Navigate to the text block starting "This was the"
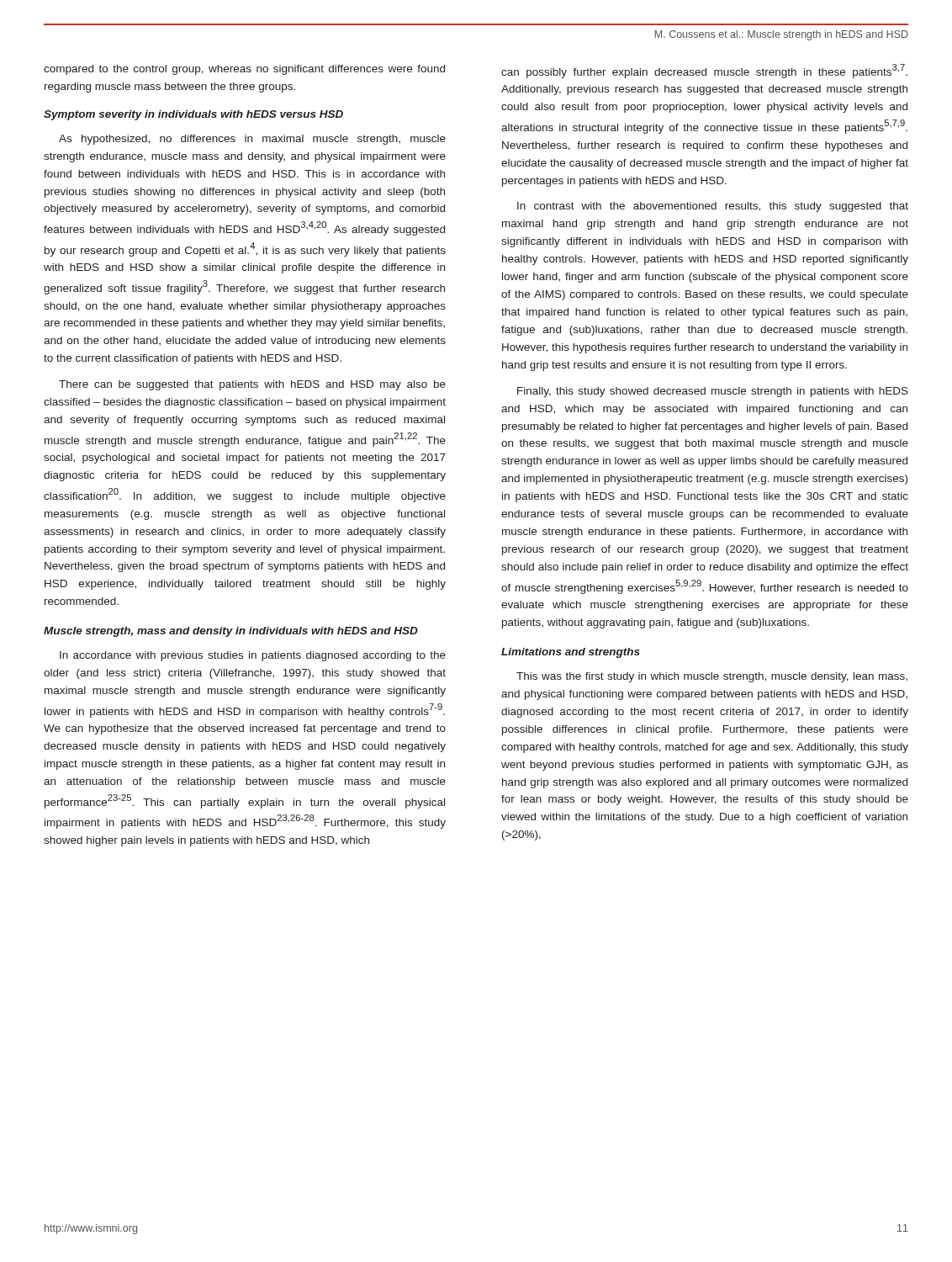Image resolution: width=952 pixels, height=1262 pixels. point(705,756)
